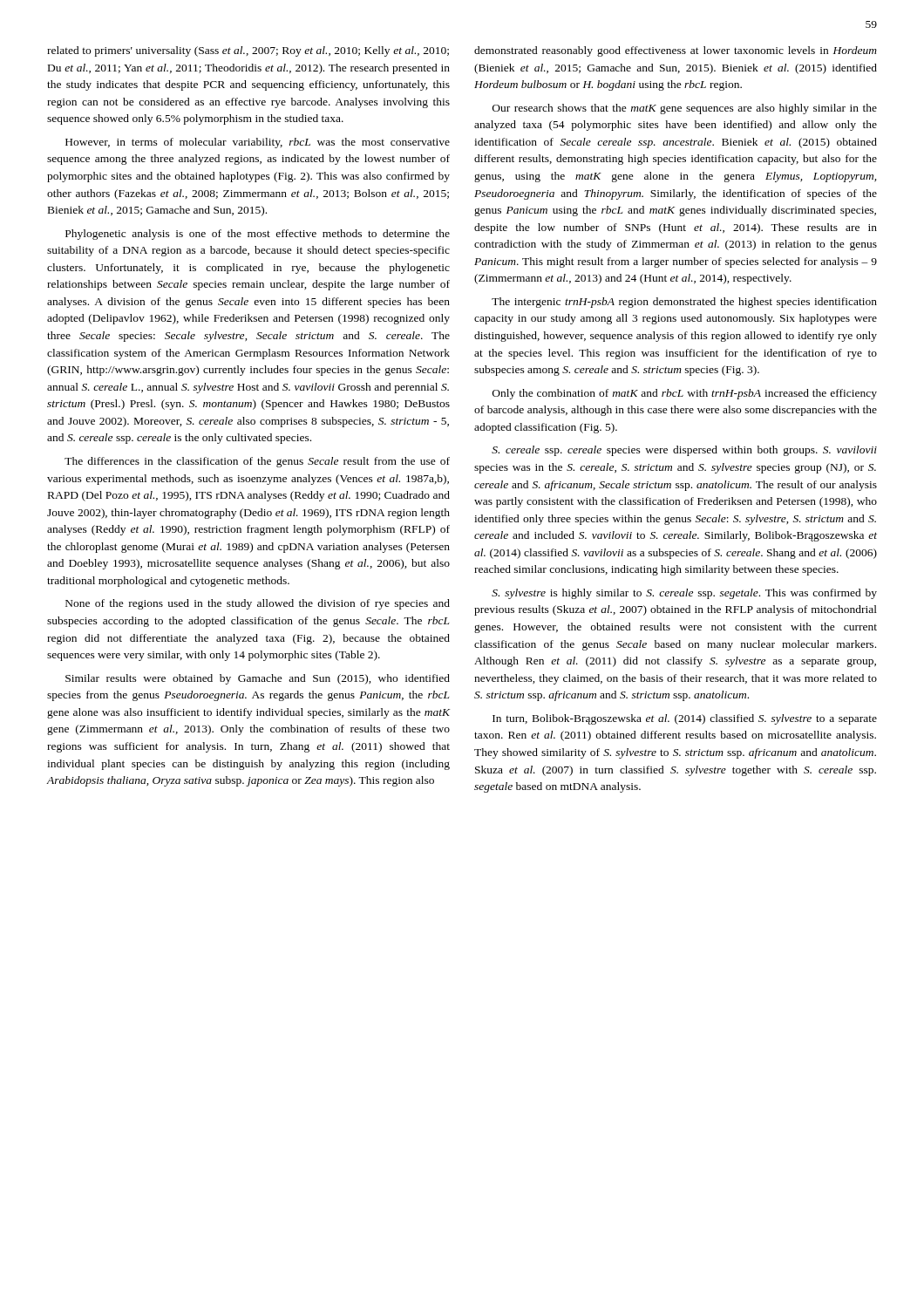
Task: Point to the element starting "The differences in"
Action: click(248, 521)
